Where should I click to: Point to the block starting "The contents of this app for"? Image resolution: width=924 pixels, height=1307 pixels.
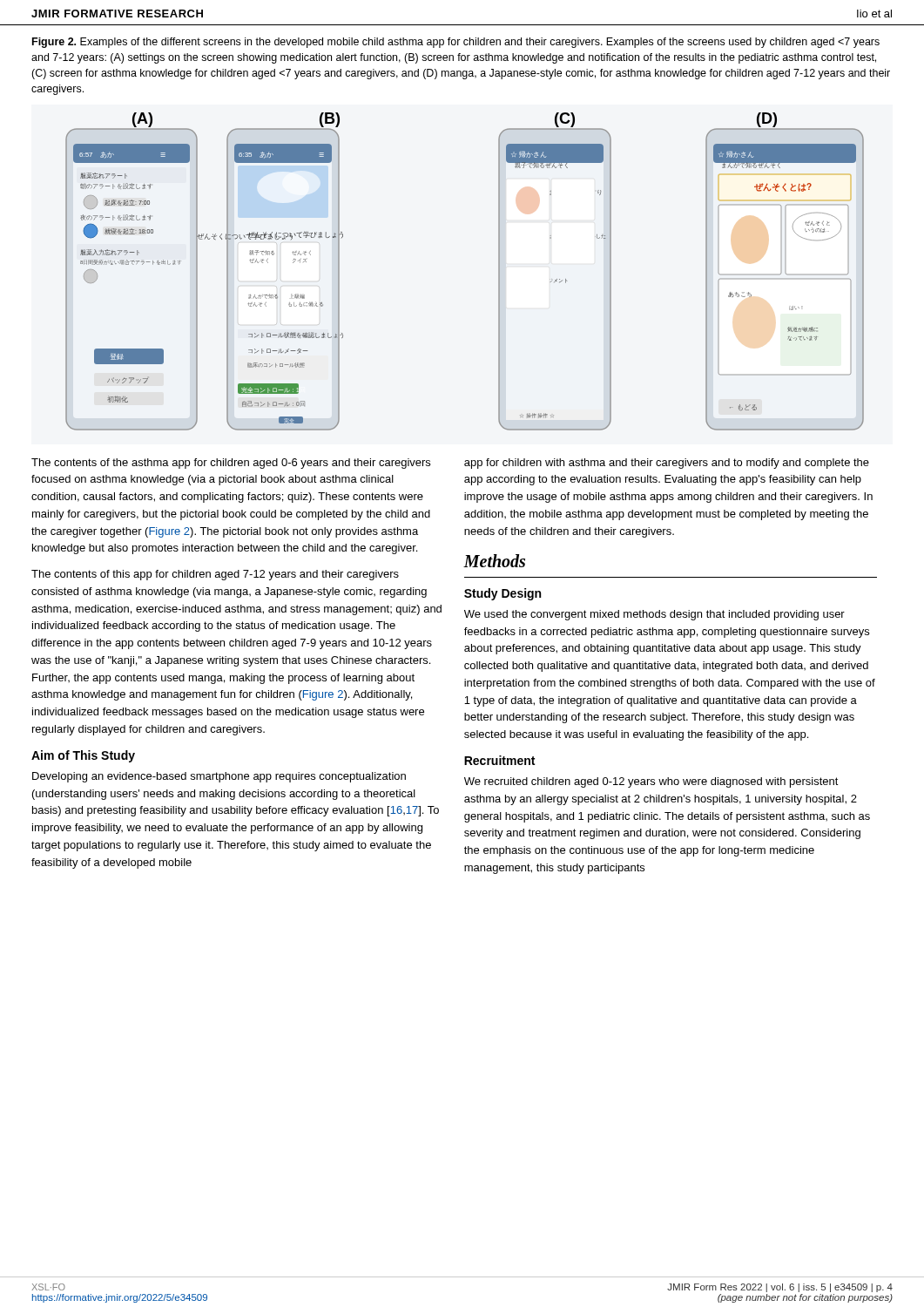point(238,652)
